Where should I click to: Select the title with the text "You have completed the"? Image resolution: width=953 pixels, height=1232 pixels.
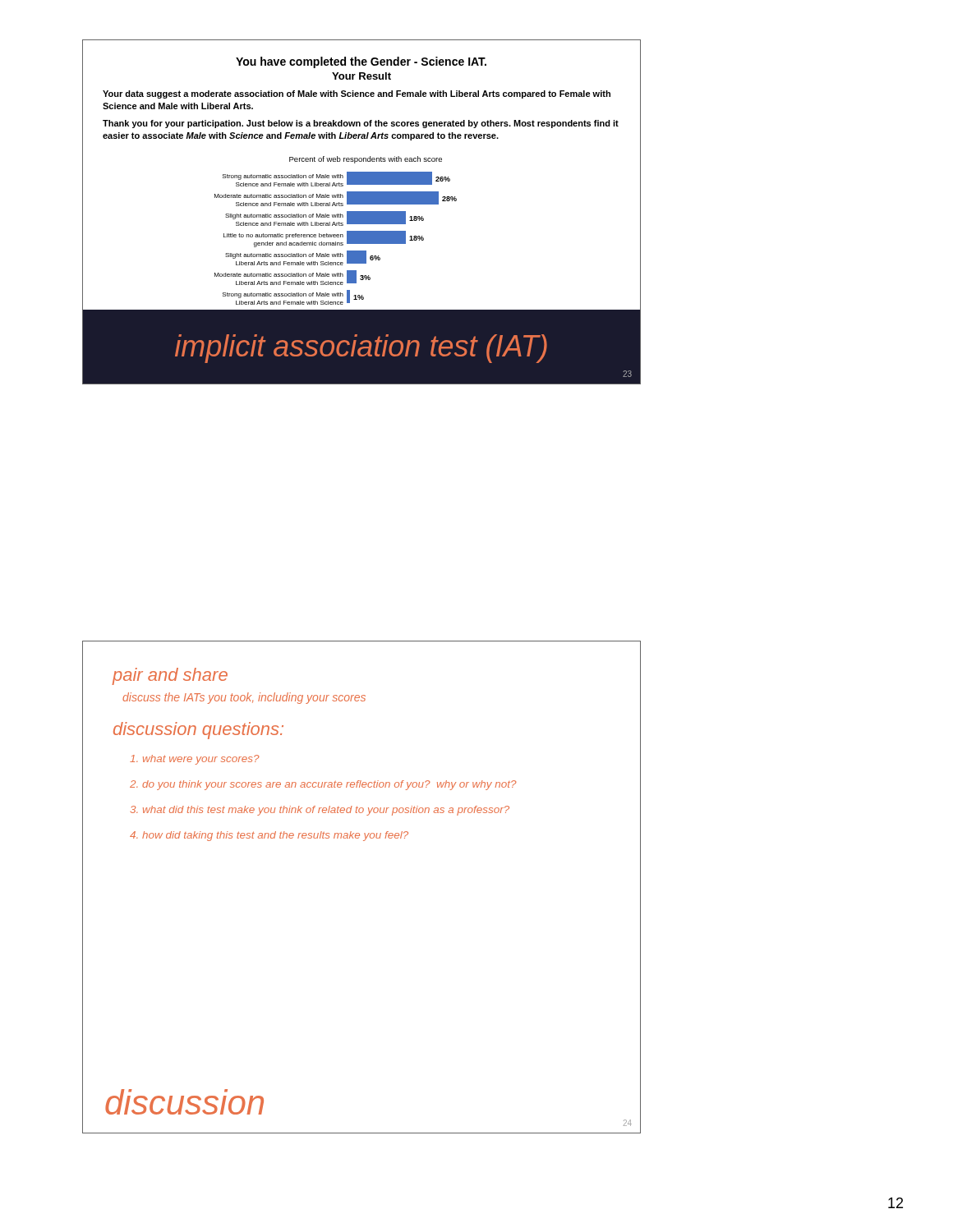[x=361, y=62]
